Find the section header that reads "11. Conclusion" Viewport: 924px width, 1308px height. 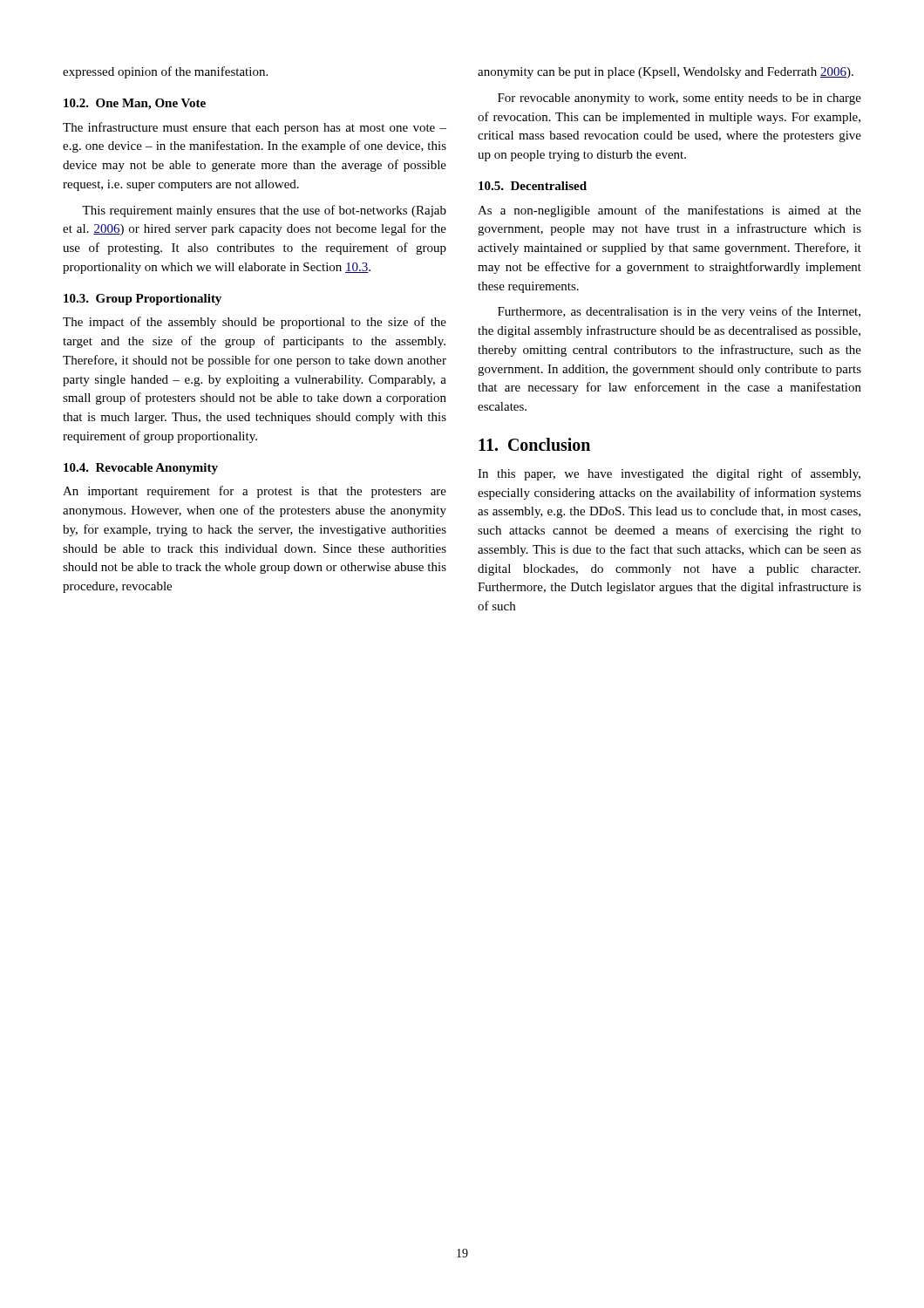coord(534,445)
